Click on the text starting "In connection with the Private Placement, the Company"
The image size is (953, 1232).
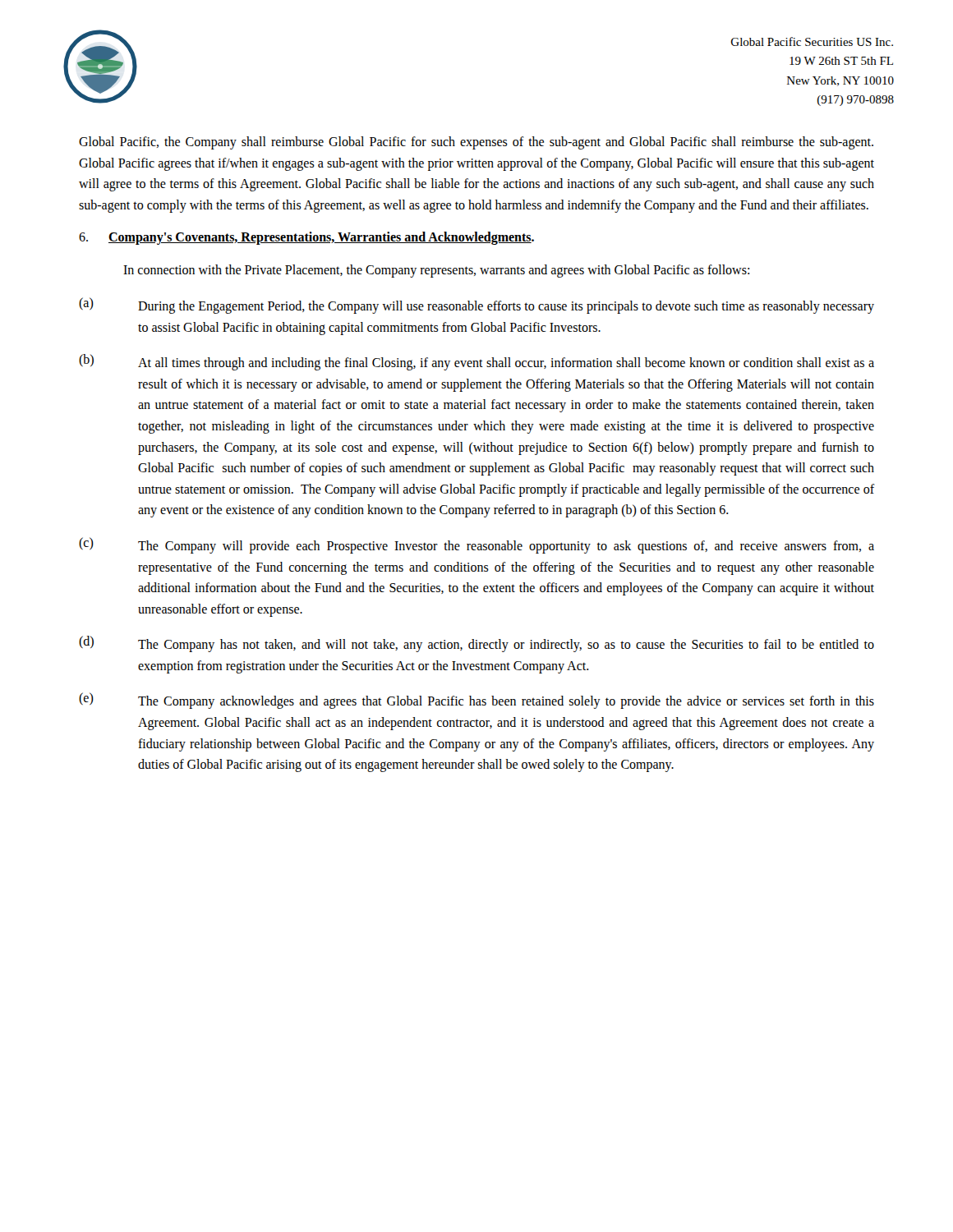(x=476, y=270)
